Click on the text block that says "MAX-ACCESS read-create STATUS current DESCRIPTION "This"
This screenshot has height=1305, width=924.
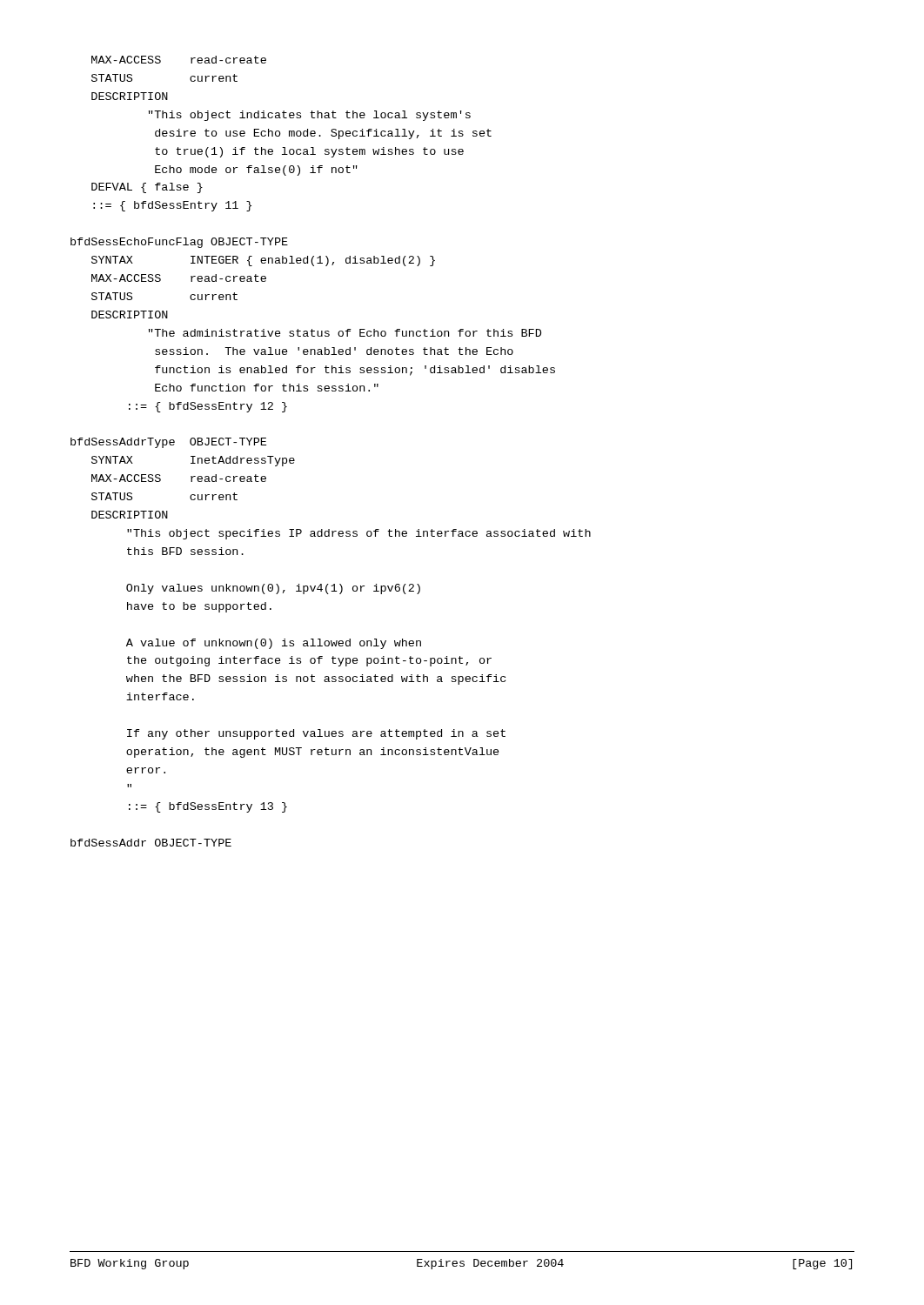[x=125, y=60]
